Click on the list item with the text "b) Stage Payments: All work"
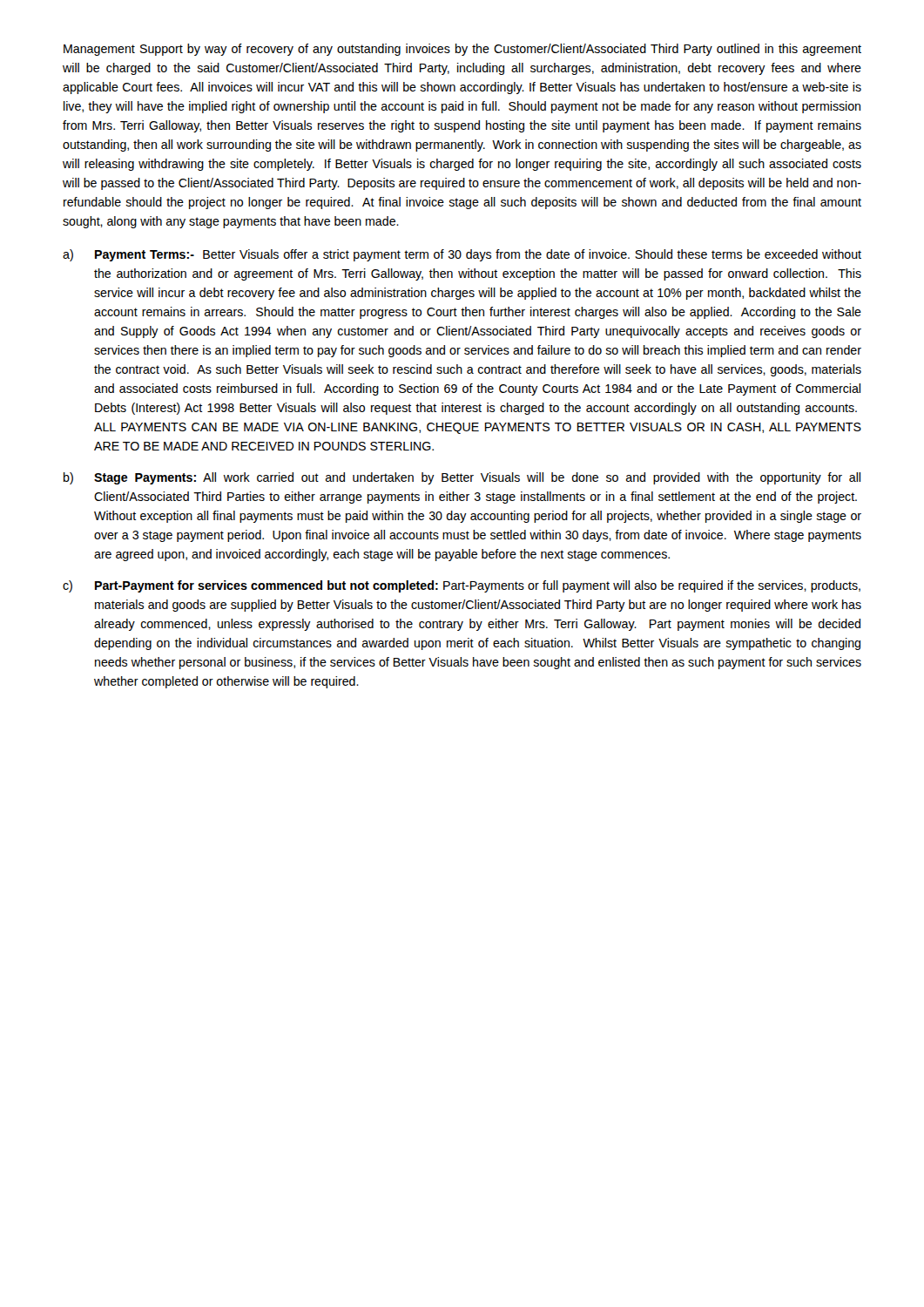This screenshot has width=924, height=1307. pyautogui.click(x=462, y=516)
